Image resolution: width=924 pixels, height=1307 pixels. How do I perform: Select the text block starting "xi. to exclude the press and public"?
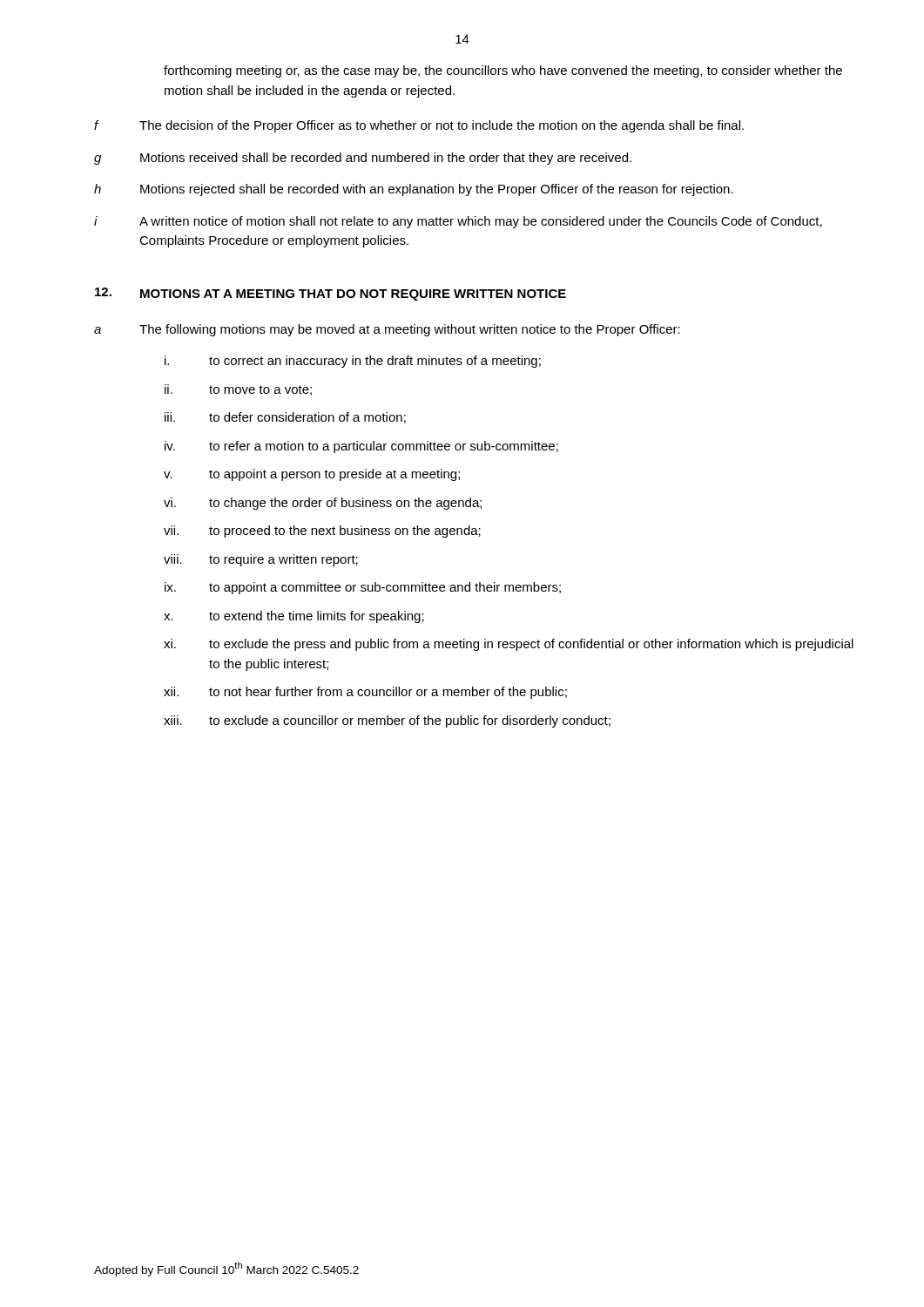tap(509, 654)
